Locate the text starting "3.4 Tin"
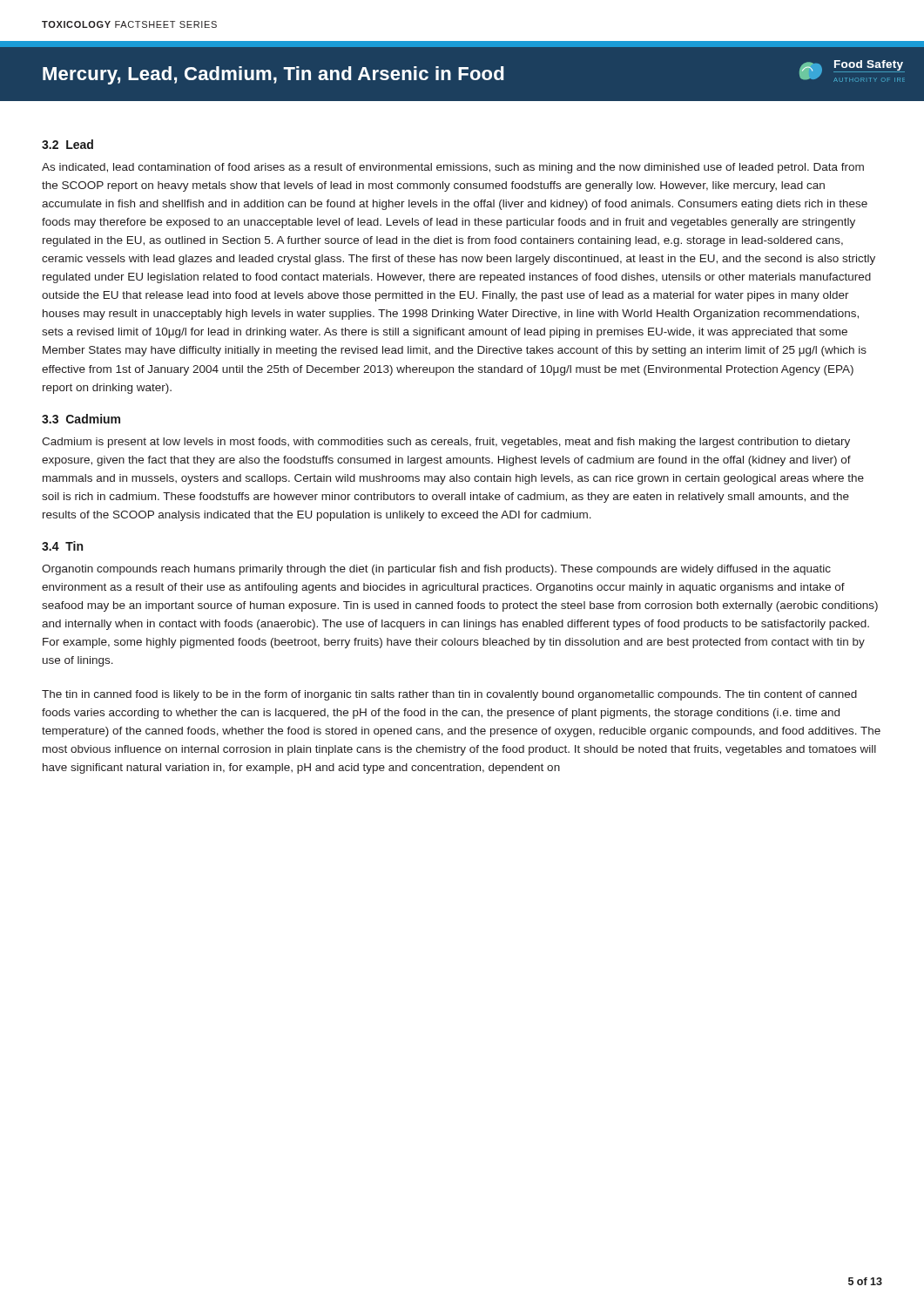This screenshot has width=924, height=1307. pos(63,546)
